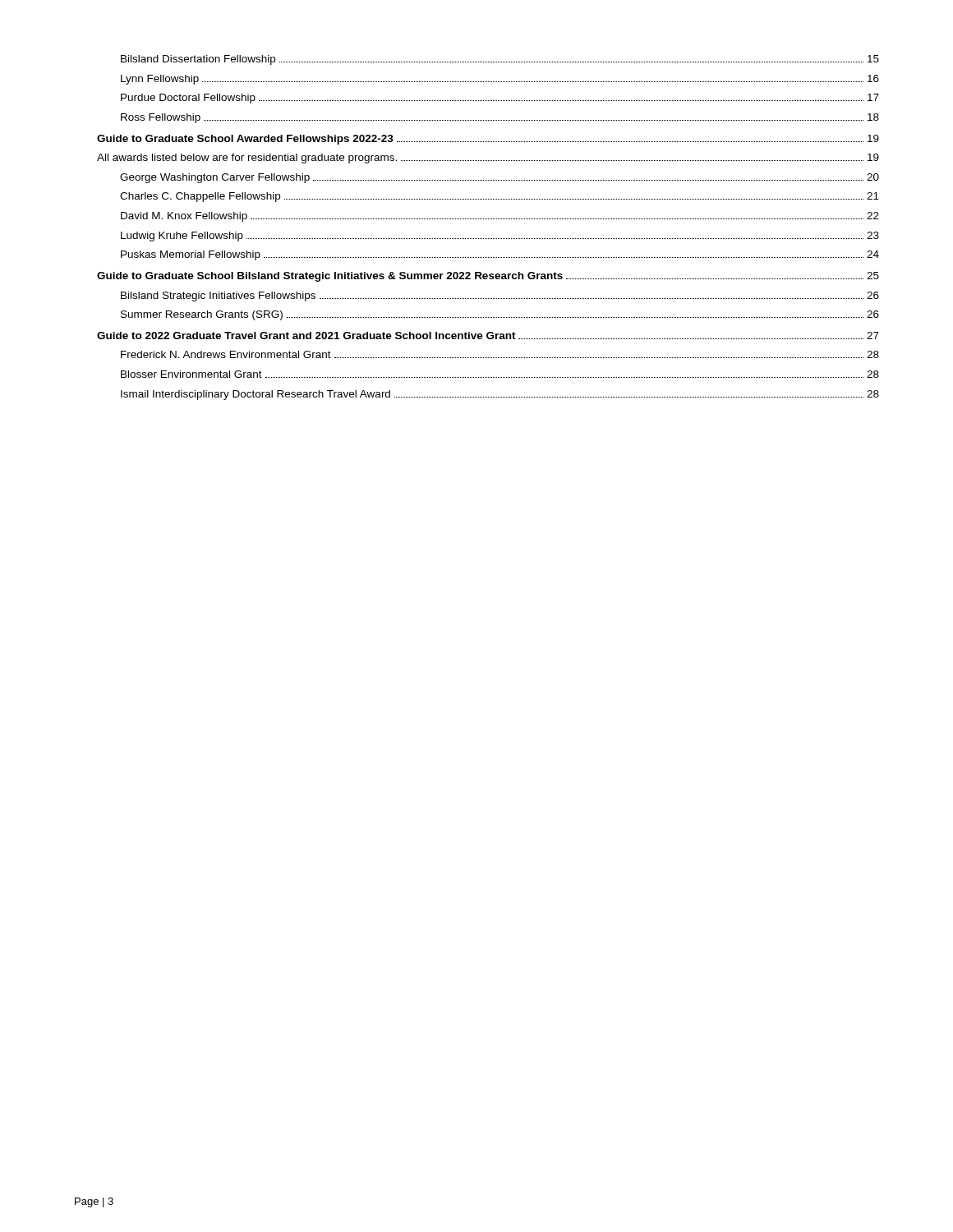Navigate to the region starting "Guide to Graduate School Bilsland Strategic"
Screen dimensions: 1232x953
tap(488, 276)
